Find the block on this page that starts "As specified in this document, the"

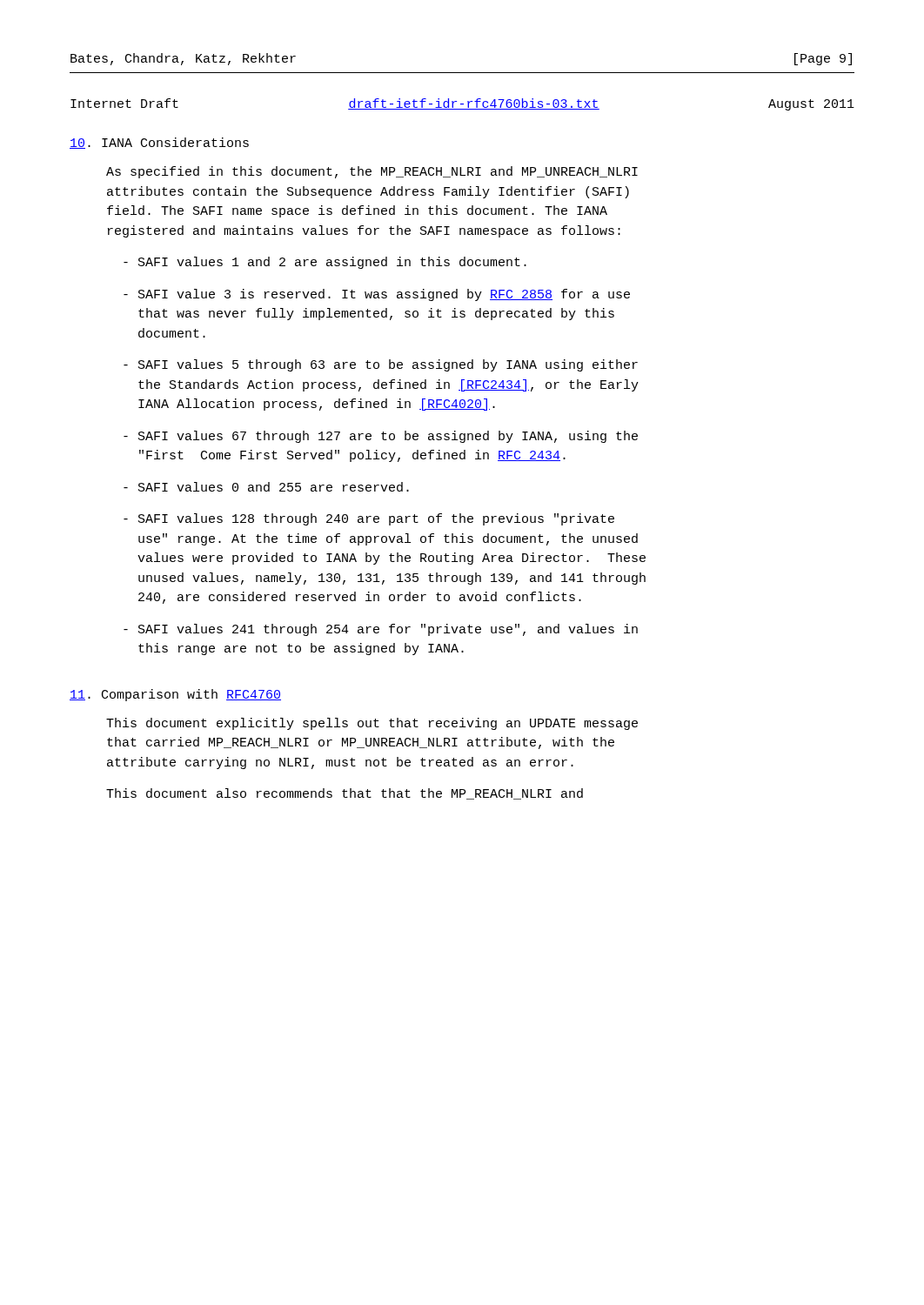(x=372, y=202)
